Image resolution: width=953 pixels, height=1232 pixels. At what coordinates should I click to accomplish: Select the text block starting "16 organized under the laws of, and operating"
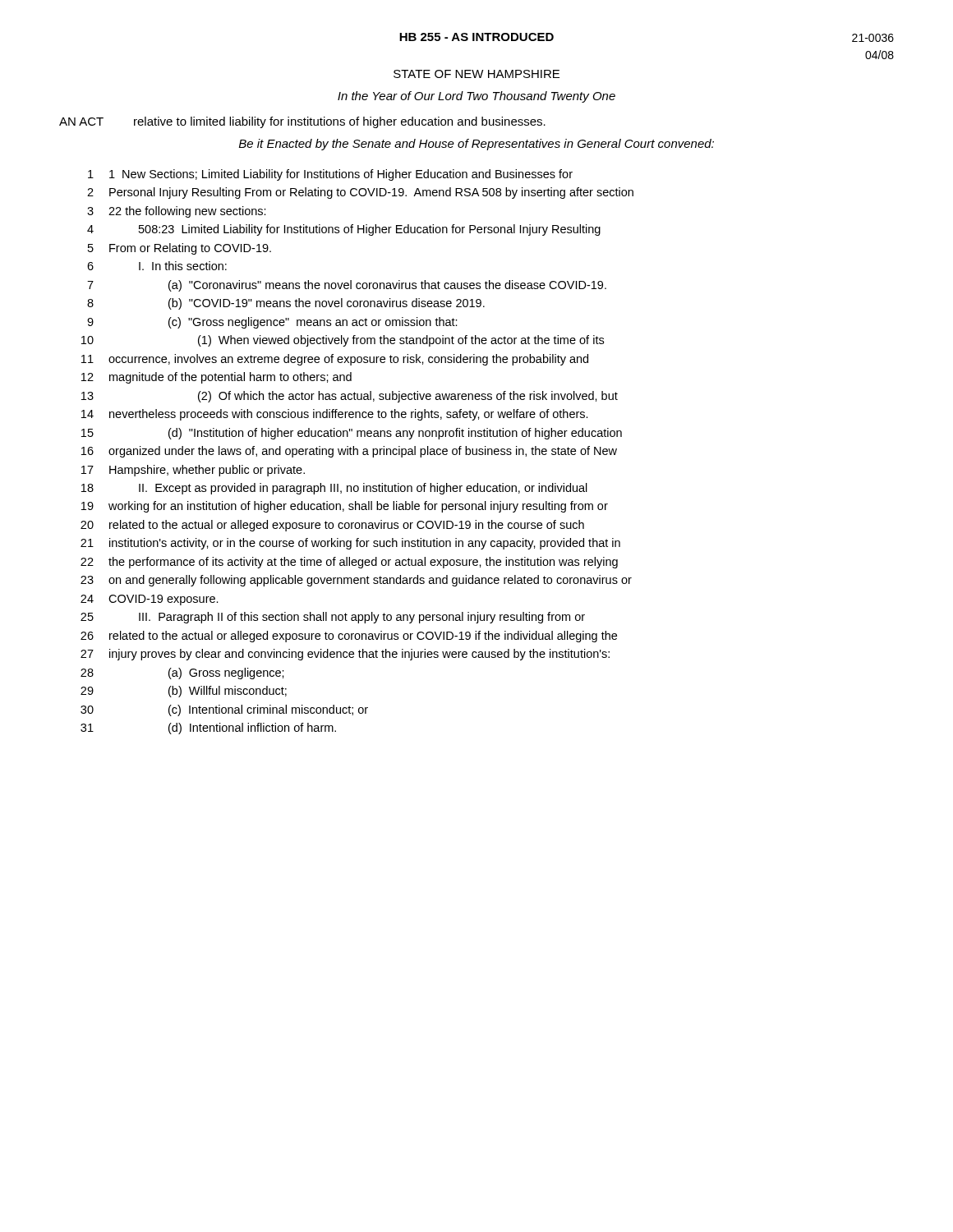click(x=476, y=451)
